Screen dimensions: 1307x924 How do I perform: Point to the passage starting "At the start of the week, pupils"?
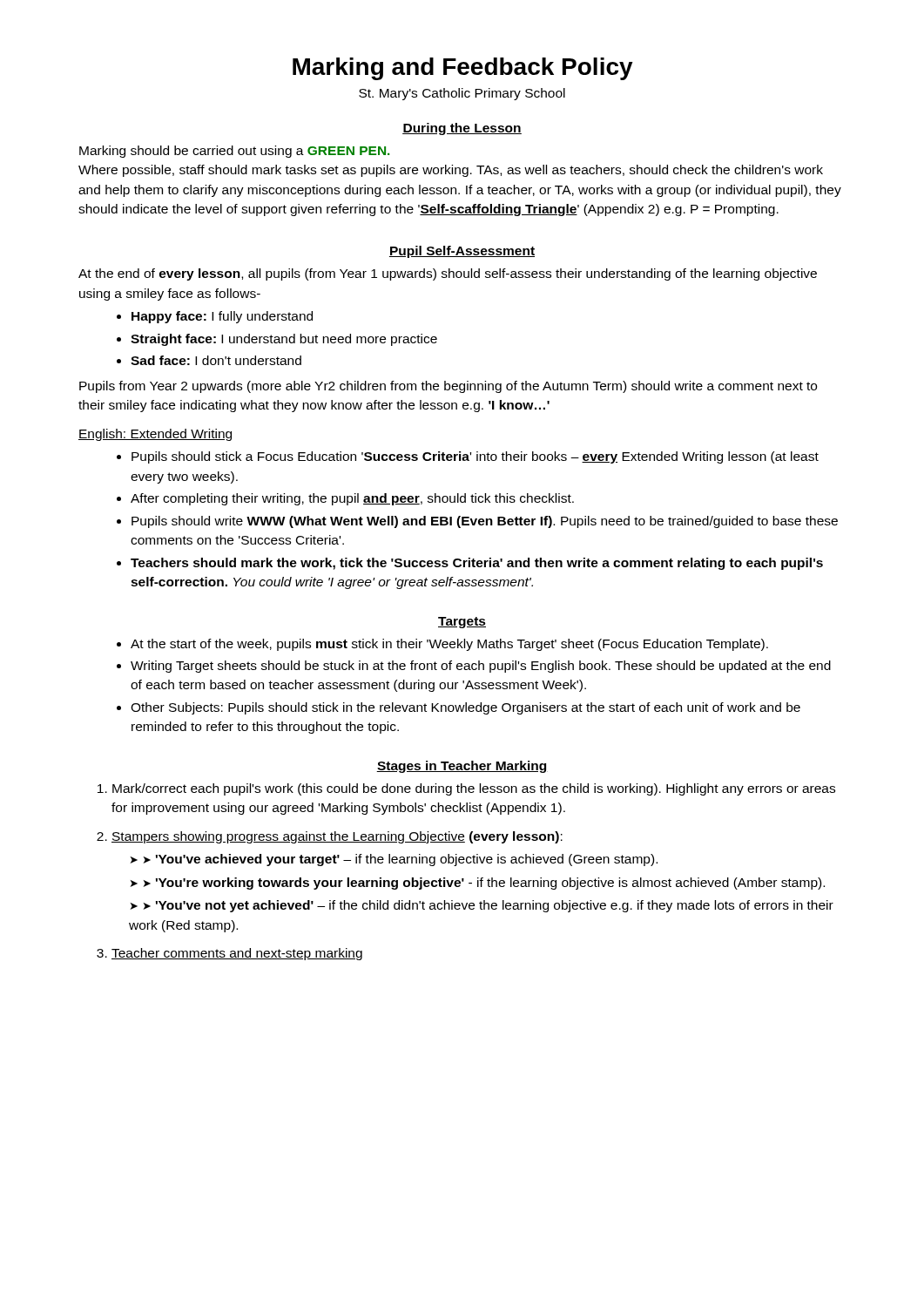462,685
